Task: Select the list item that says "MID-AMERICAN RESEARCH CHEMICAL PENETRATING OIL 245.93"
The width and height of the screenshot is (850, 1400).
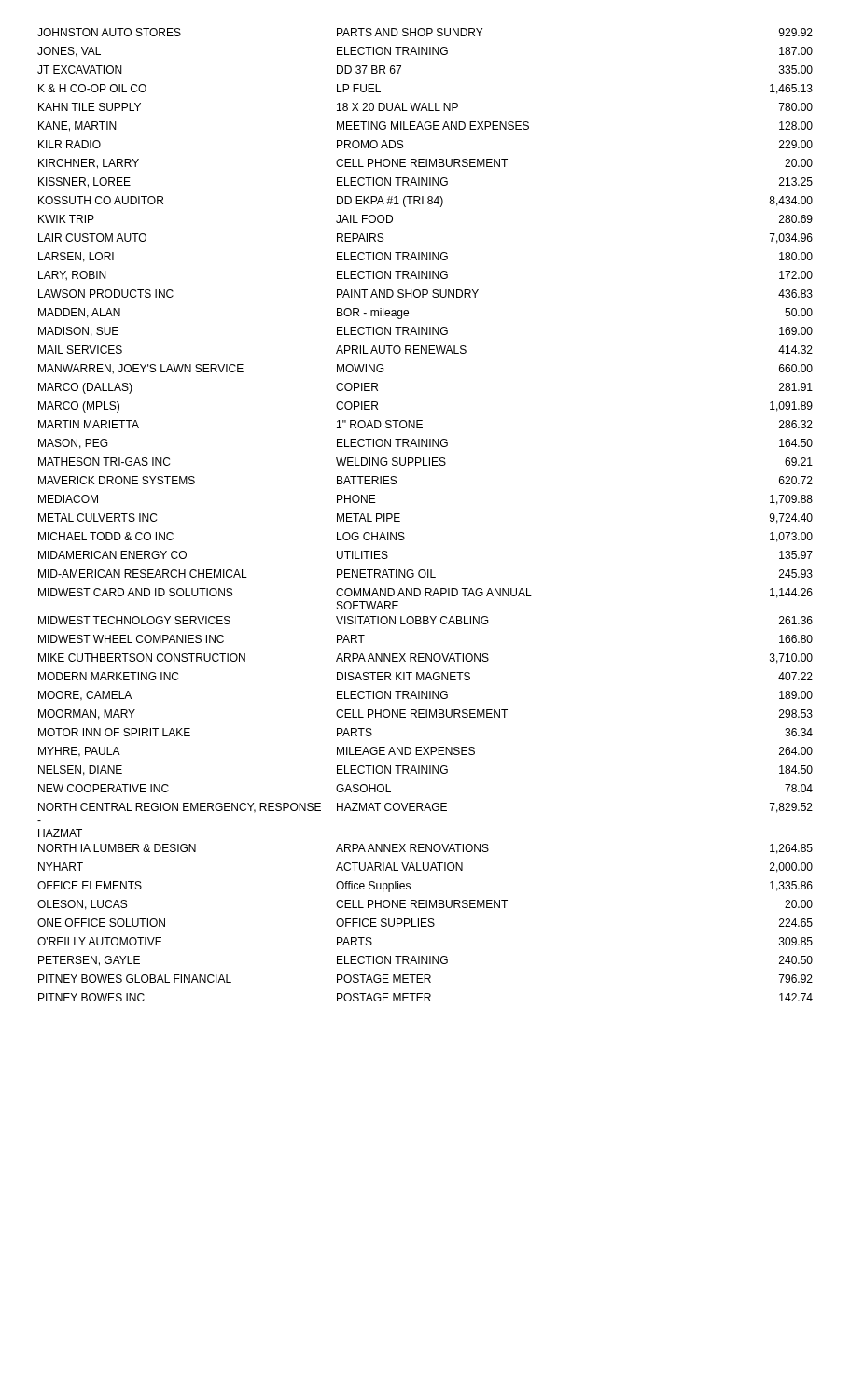Action: (x=425, y=574)
